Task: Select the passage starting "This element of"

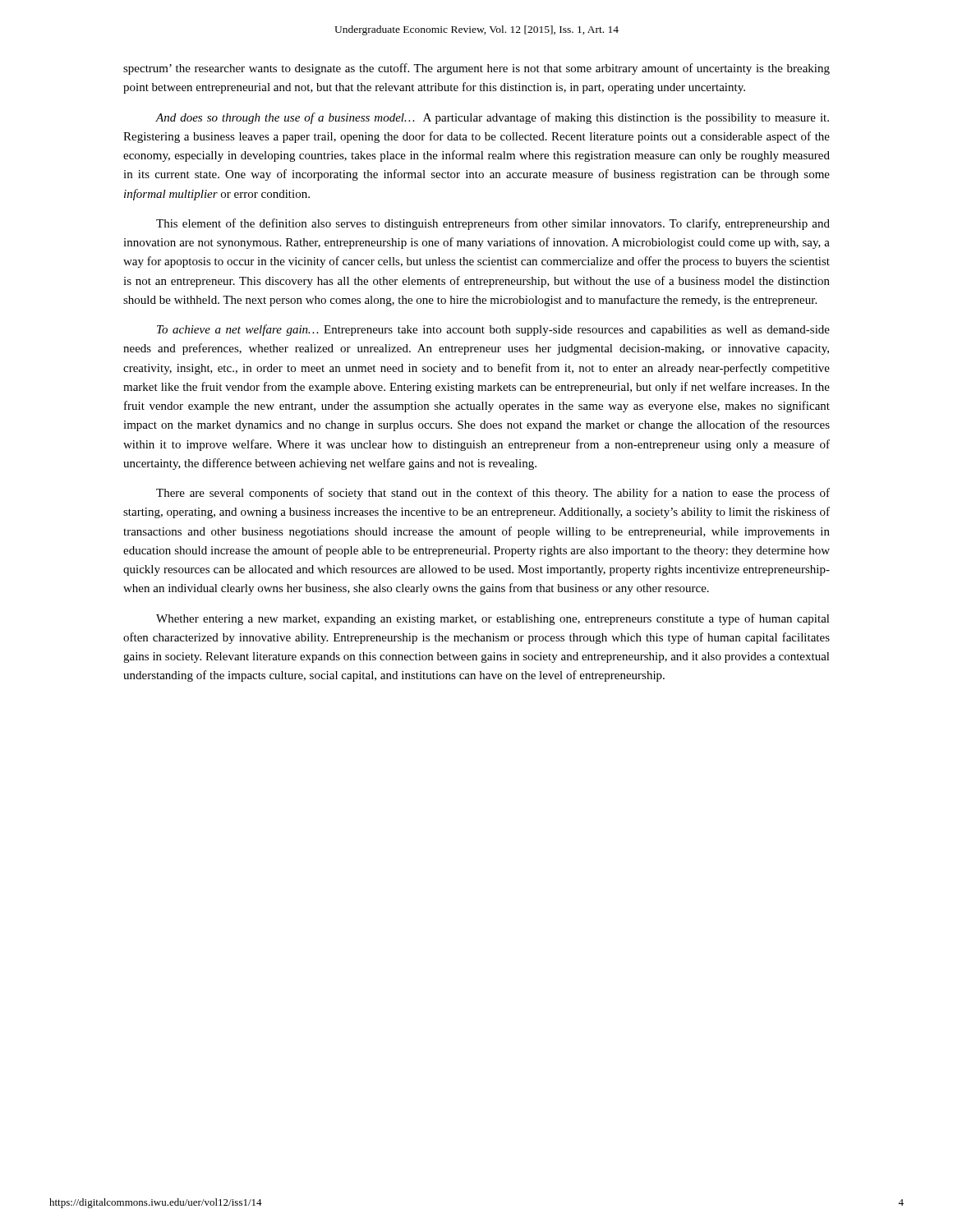Action: point(476,262)
